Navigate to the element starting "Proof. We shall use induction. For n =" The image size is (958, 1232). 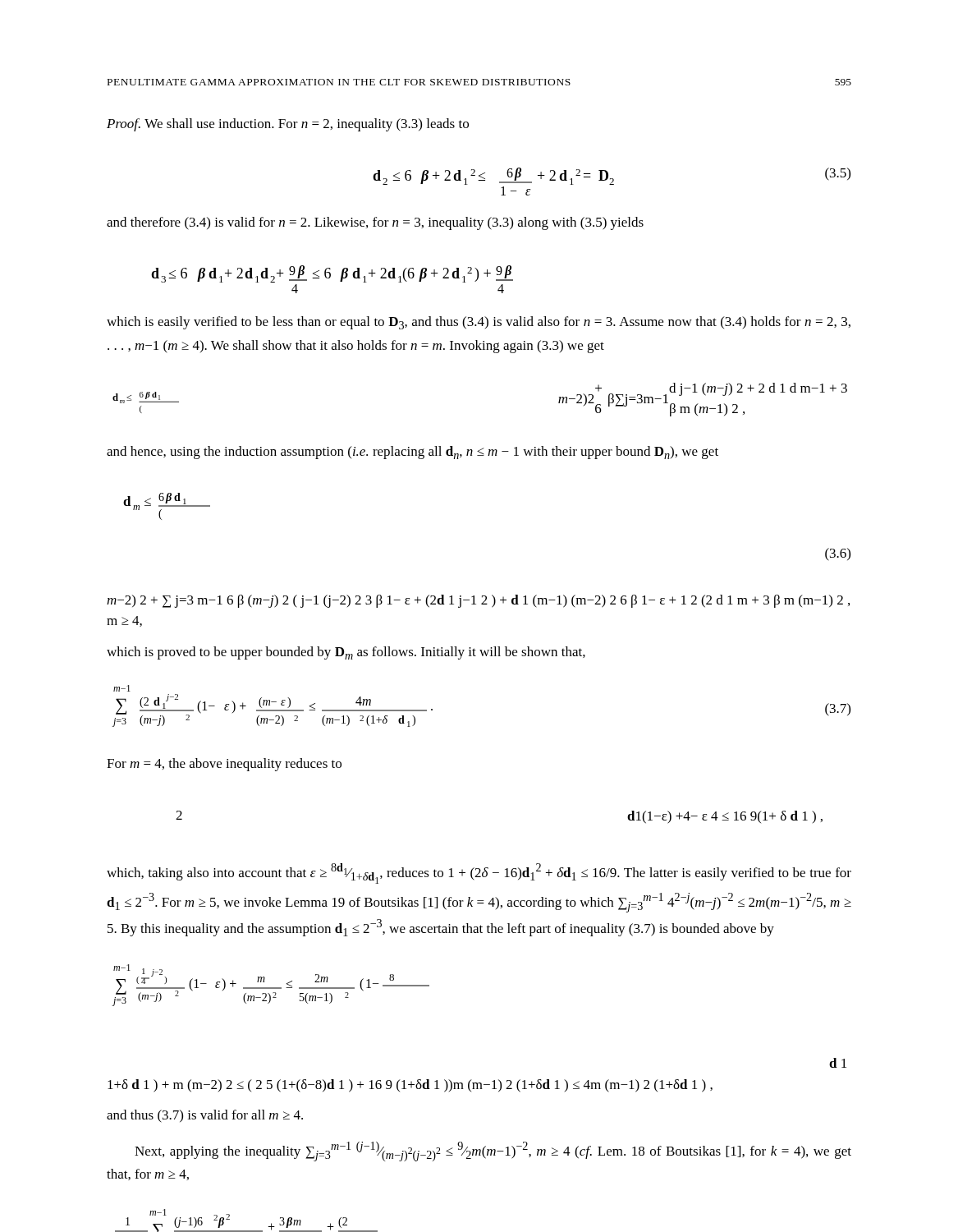tap(288, 124)
